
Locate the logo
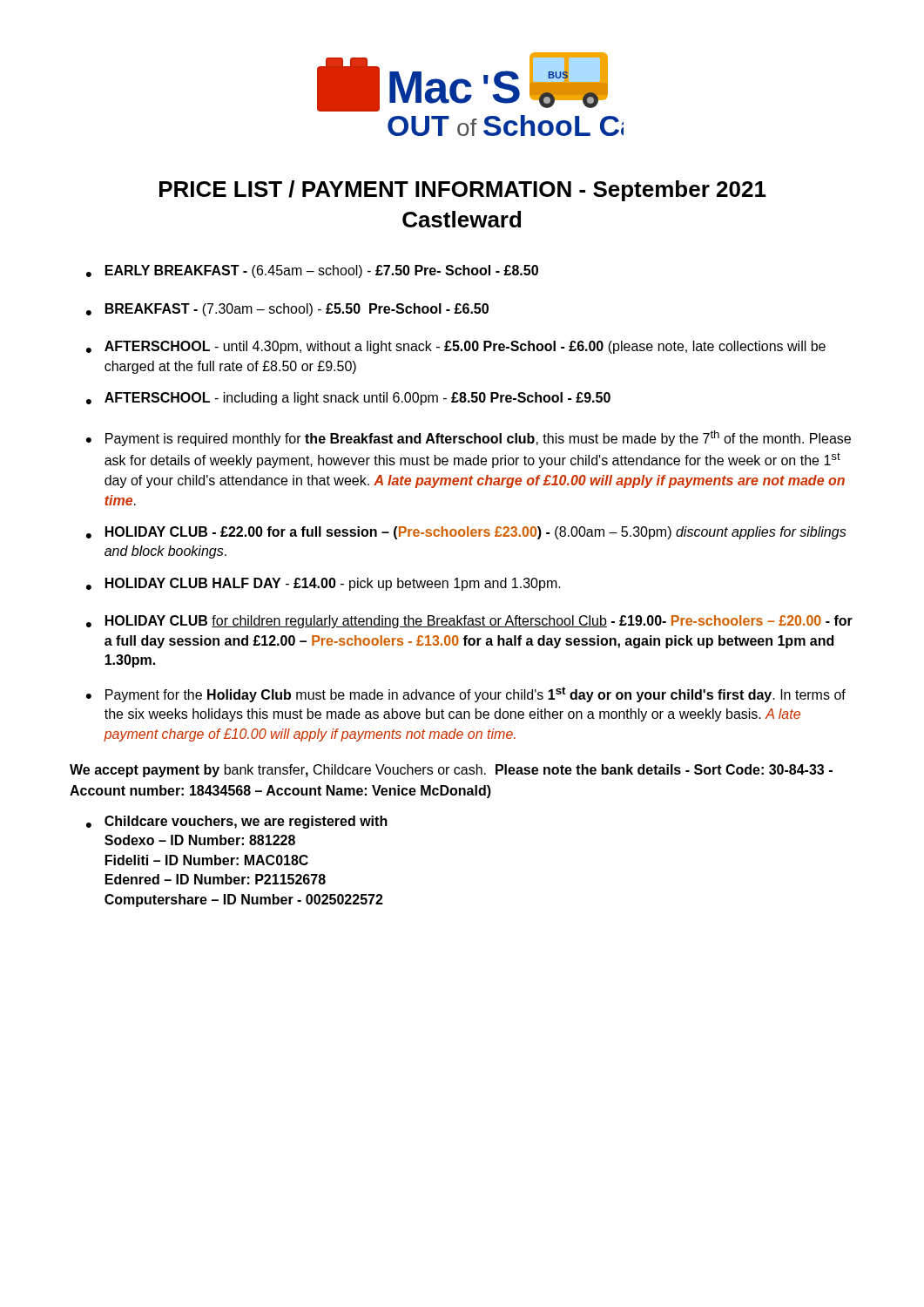[x=462, y=79]
